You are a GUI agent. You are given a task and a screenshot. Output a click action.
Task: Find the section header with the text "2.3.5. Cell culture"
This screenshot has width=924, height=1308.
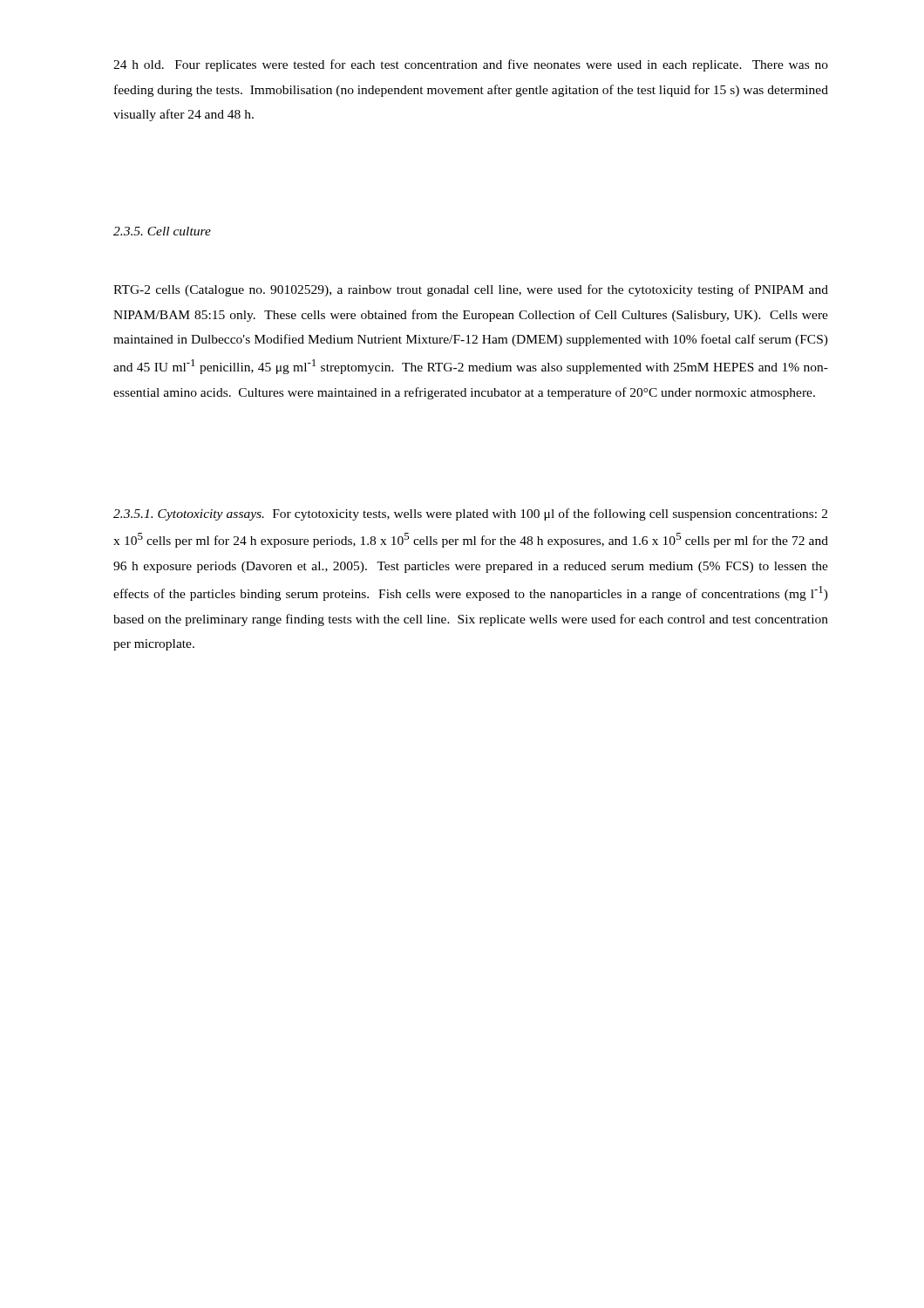pos(162,231)
